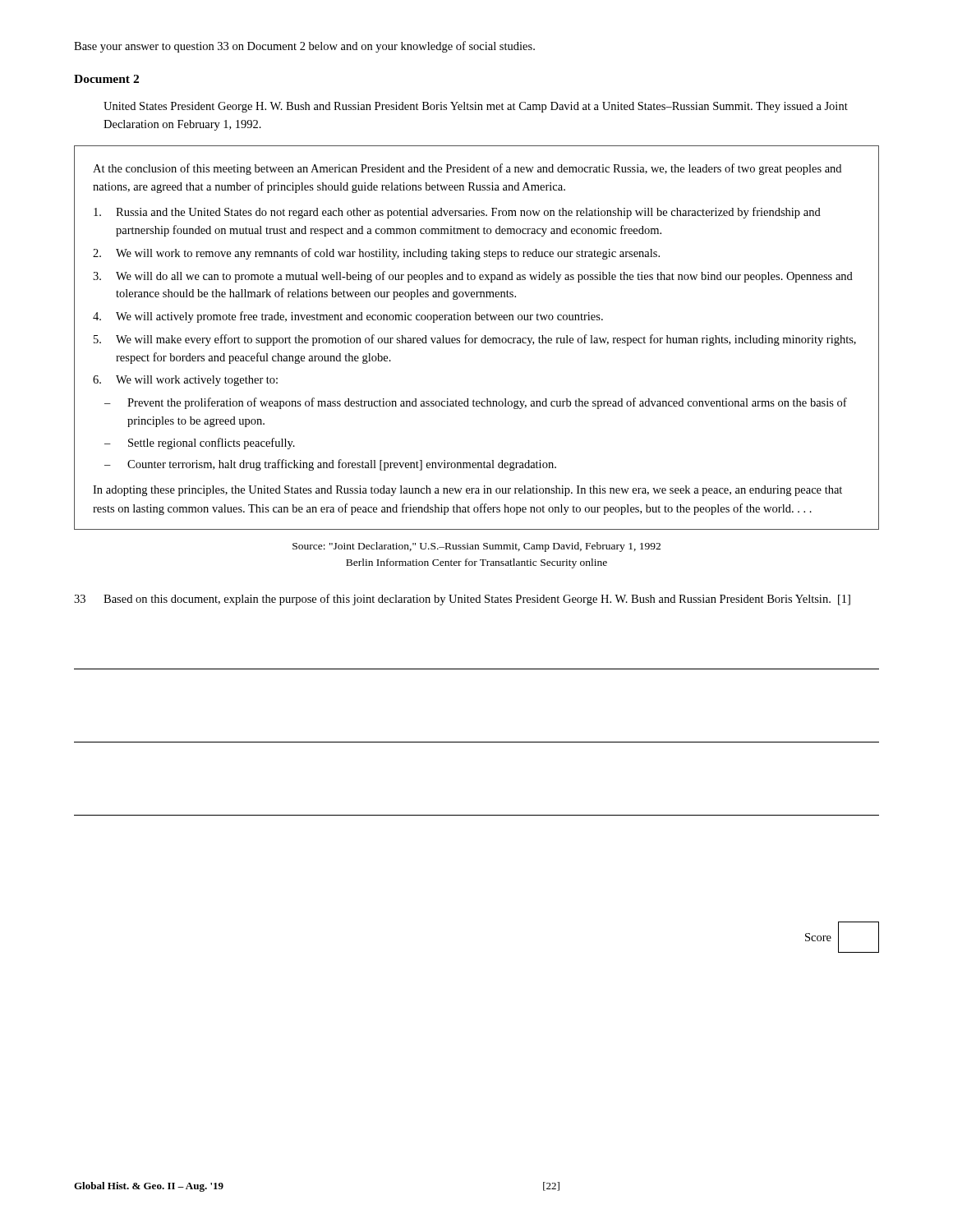Navigate to the text starting "– Prevent the proliferation of weapons"
This screenshot has width=953, height=1232.
click(482, 412)
